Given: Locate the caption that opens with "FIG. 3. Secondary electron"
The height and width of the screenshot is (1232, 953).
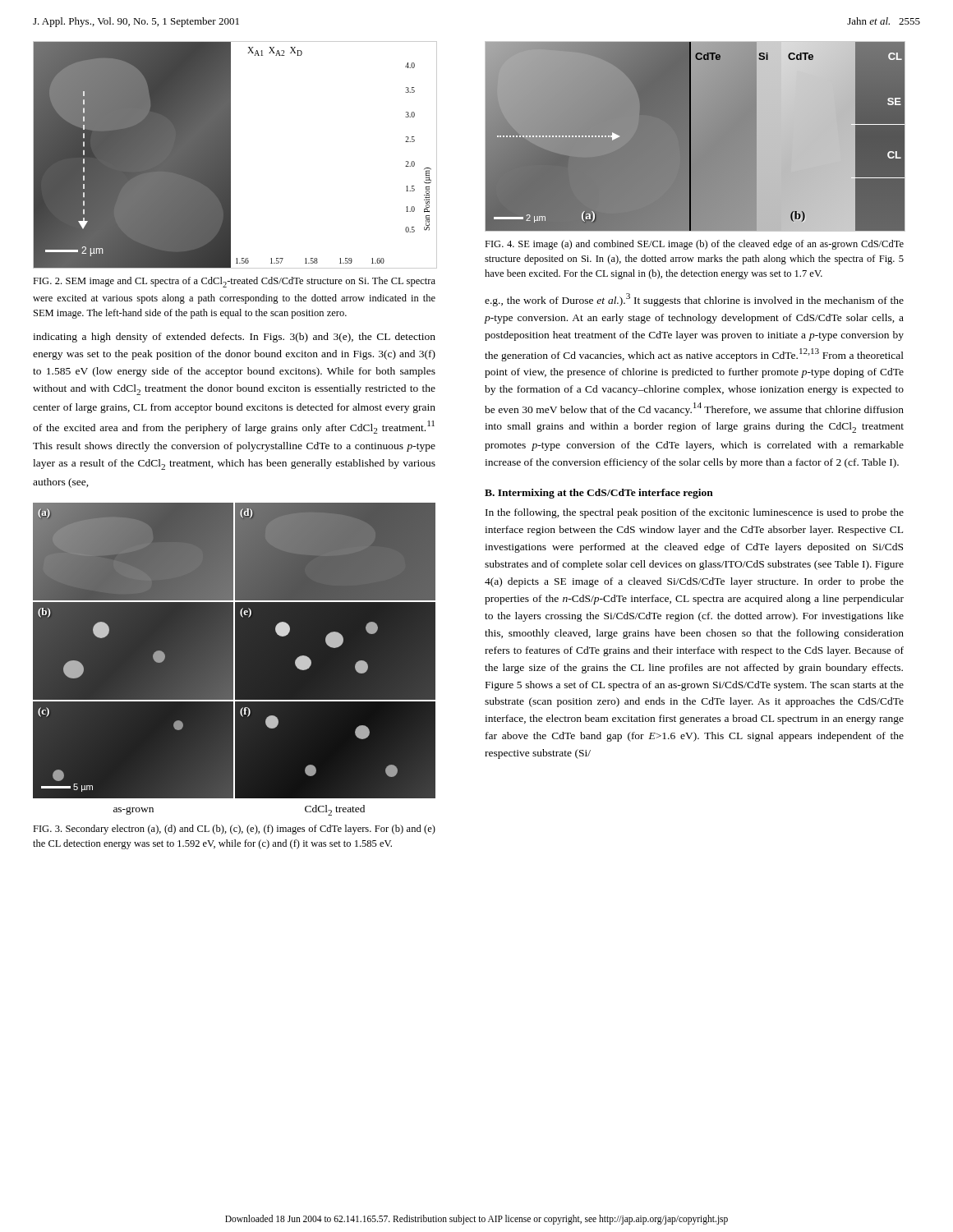Looking at the screenshot, I should [234, 836].
